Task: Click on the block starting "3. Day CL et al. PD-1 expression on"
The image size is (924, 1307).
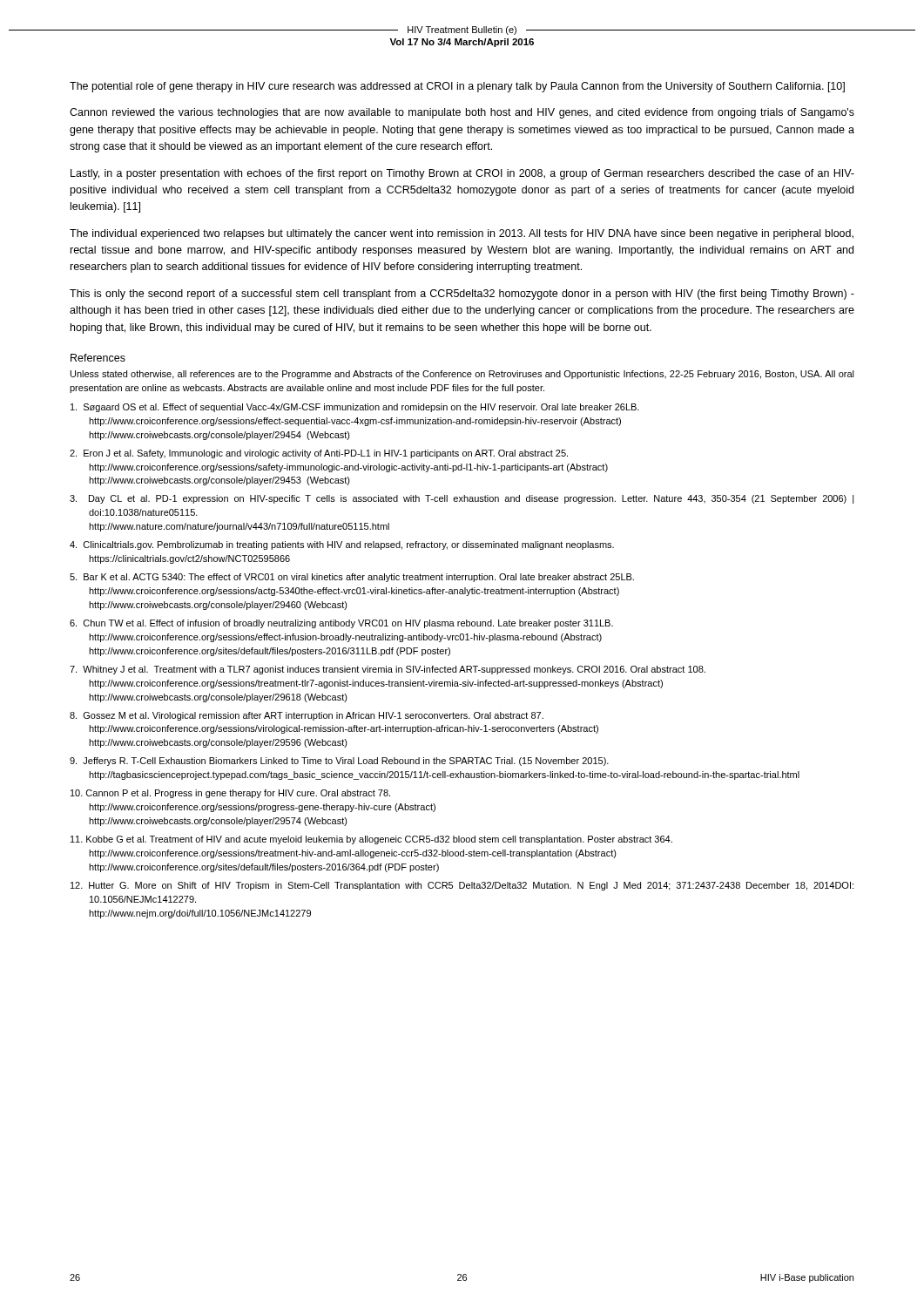Action: [x=462, y=513]
